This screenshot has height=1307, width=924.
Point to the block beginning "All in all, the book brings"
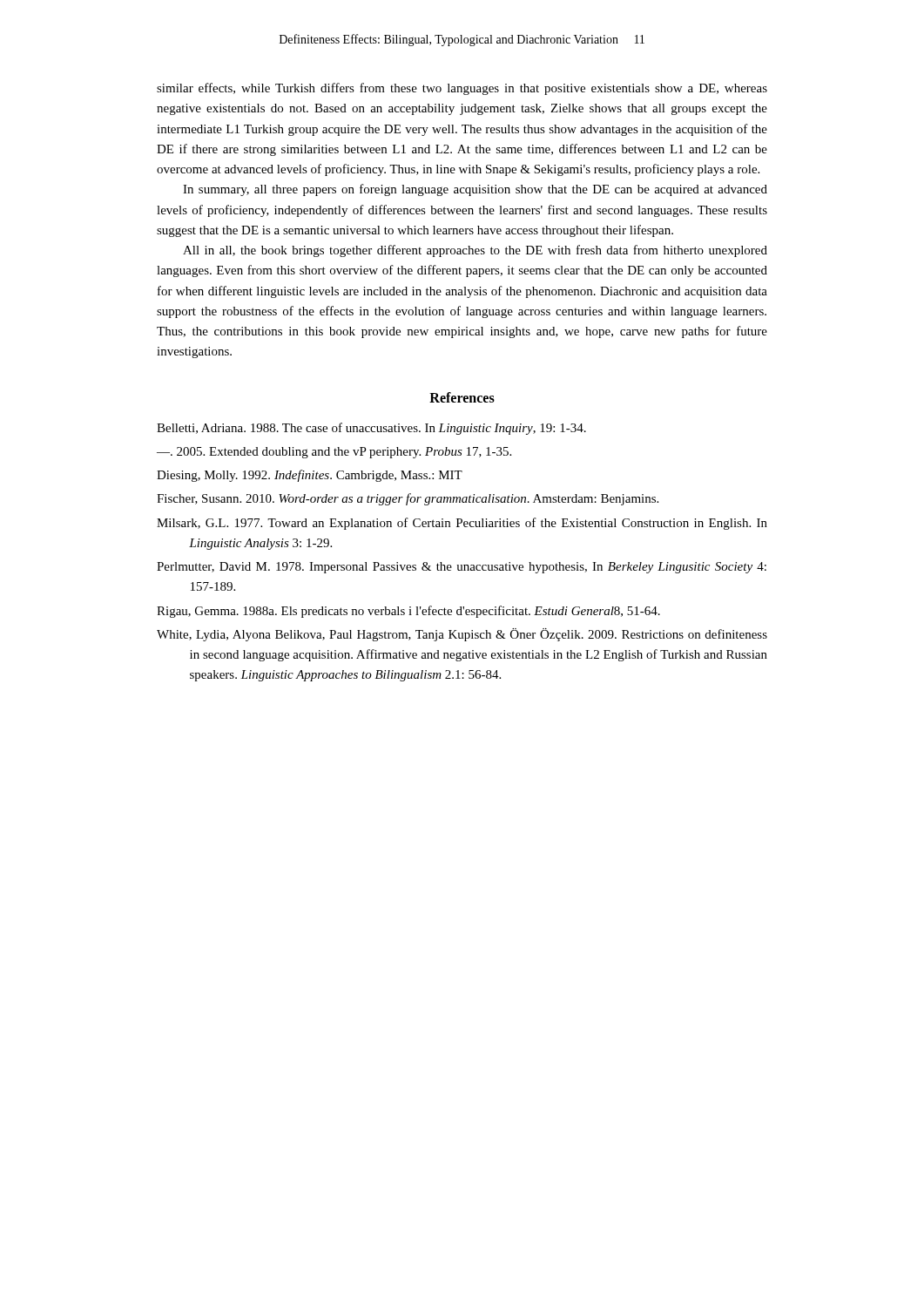click(x=462, y=301)
